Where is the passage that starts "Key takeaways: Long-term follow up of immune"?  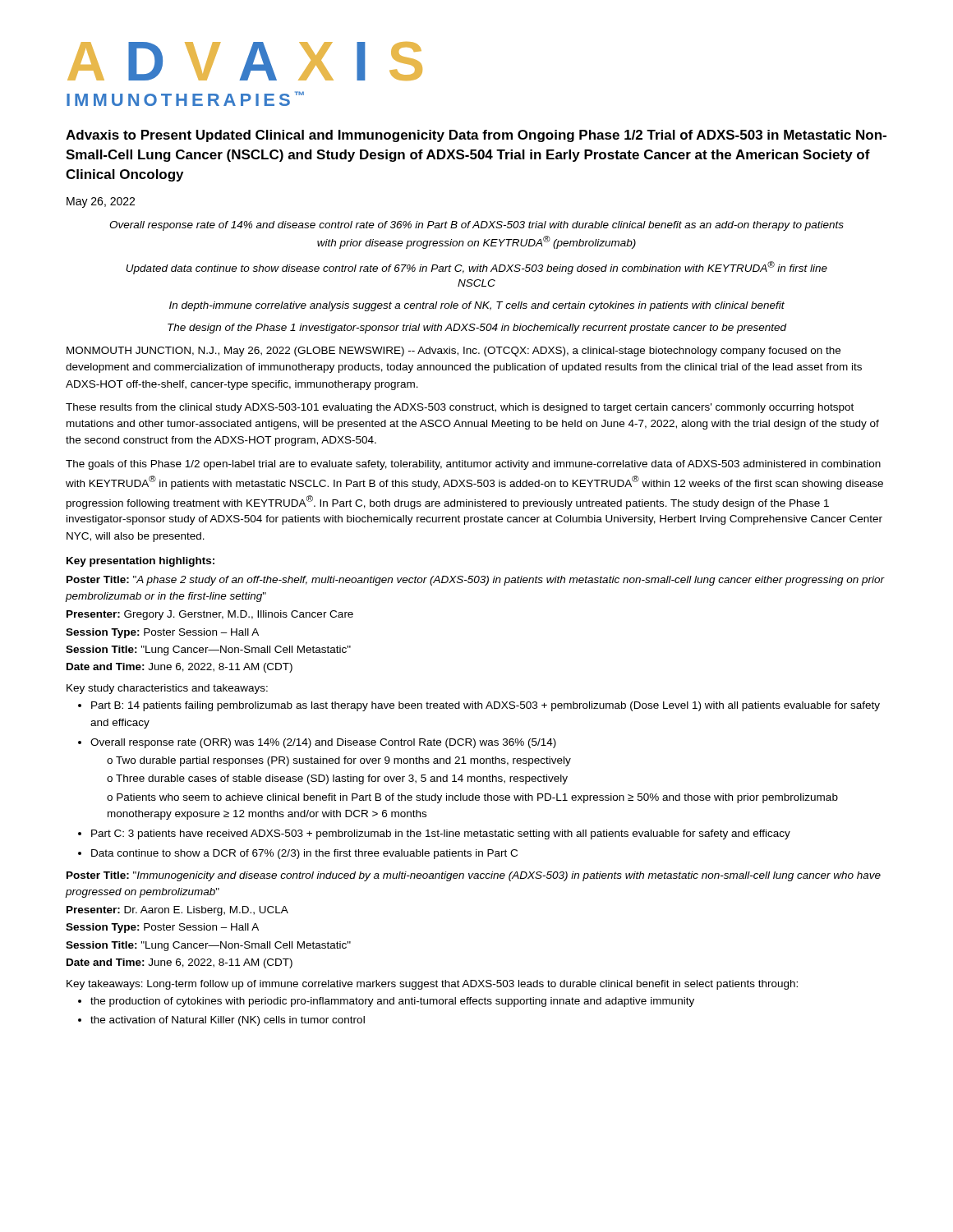tap(432, 984)
